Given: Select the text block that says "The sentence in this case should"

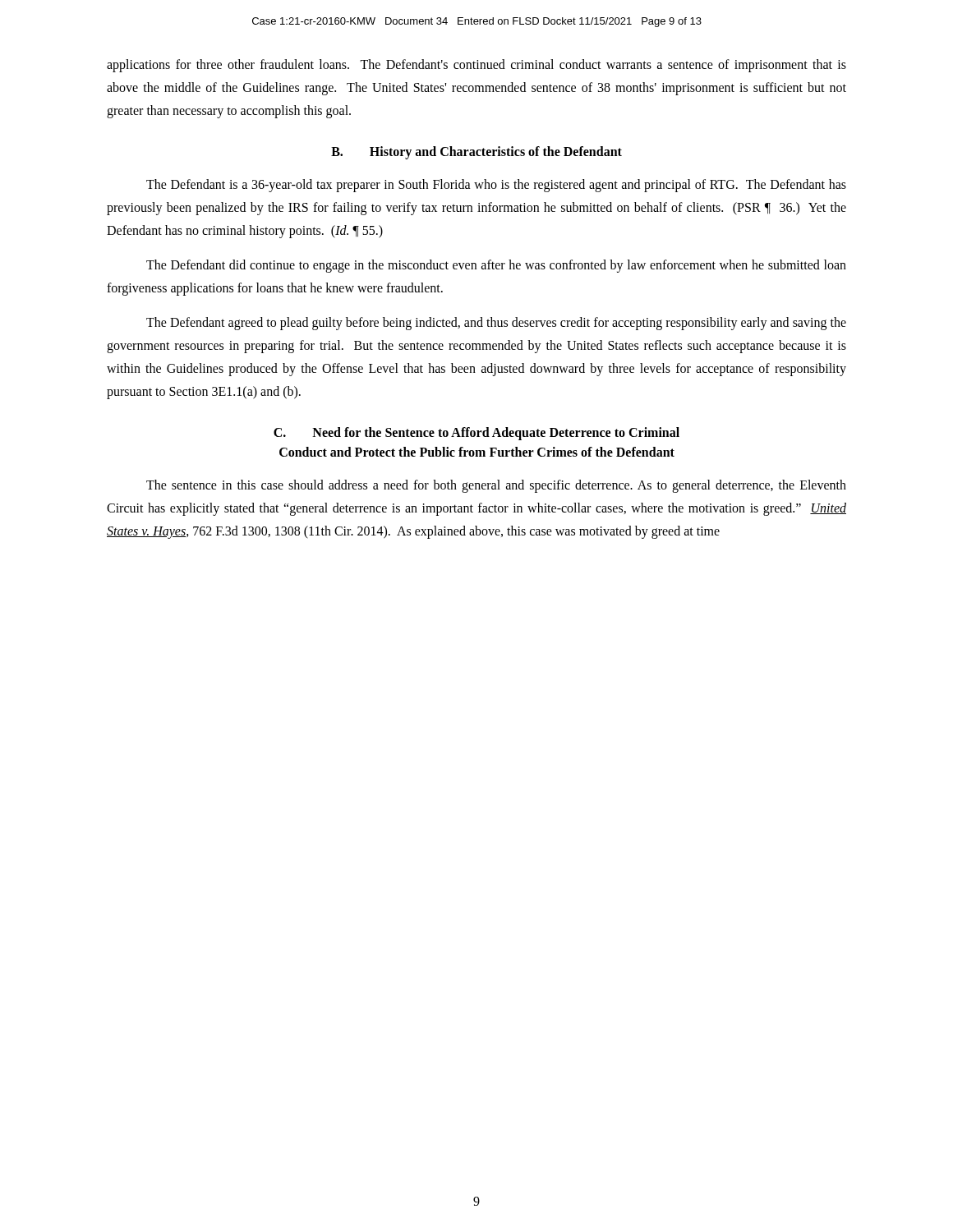Looking at the screenshot, I should 476,508.
